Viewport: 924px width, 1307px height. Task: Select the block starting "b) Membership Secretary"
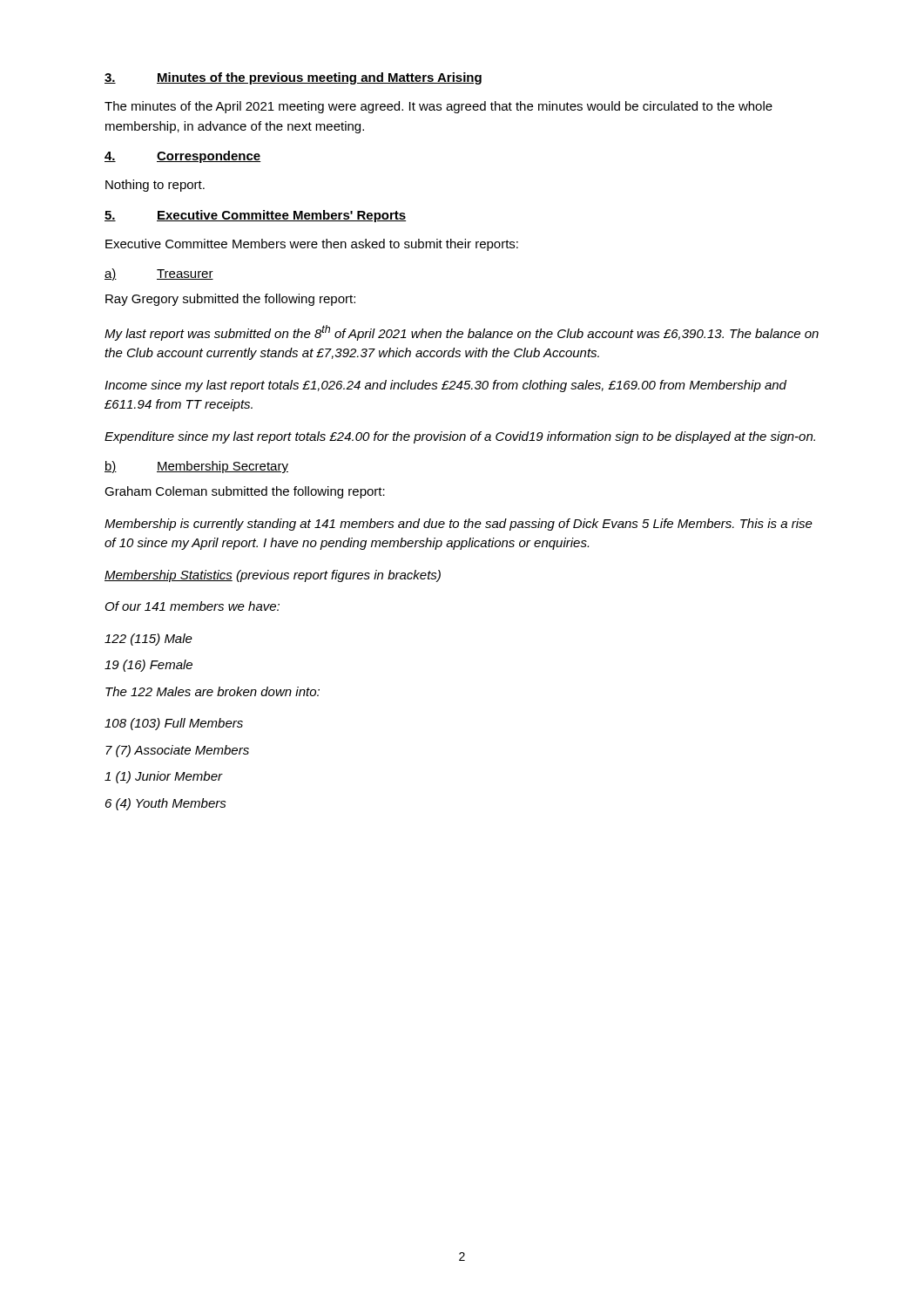click(196, 466)
